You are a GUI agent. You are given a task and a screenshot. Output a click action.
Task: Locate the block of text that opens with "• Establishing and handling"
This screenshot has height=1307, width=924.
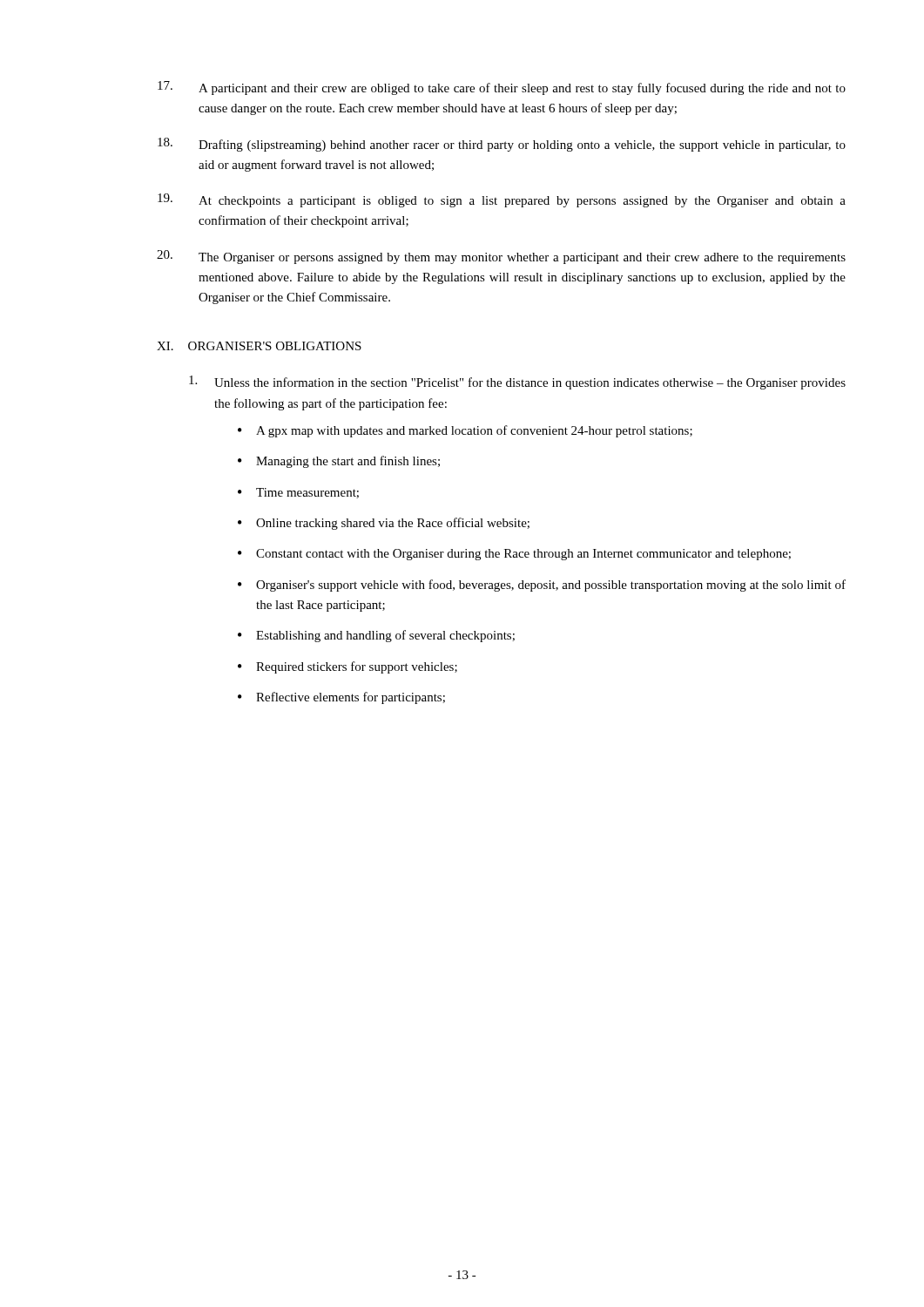point(376,636)
